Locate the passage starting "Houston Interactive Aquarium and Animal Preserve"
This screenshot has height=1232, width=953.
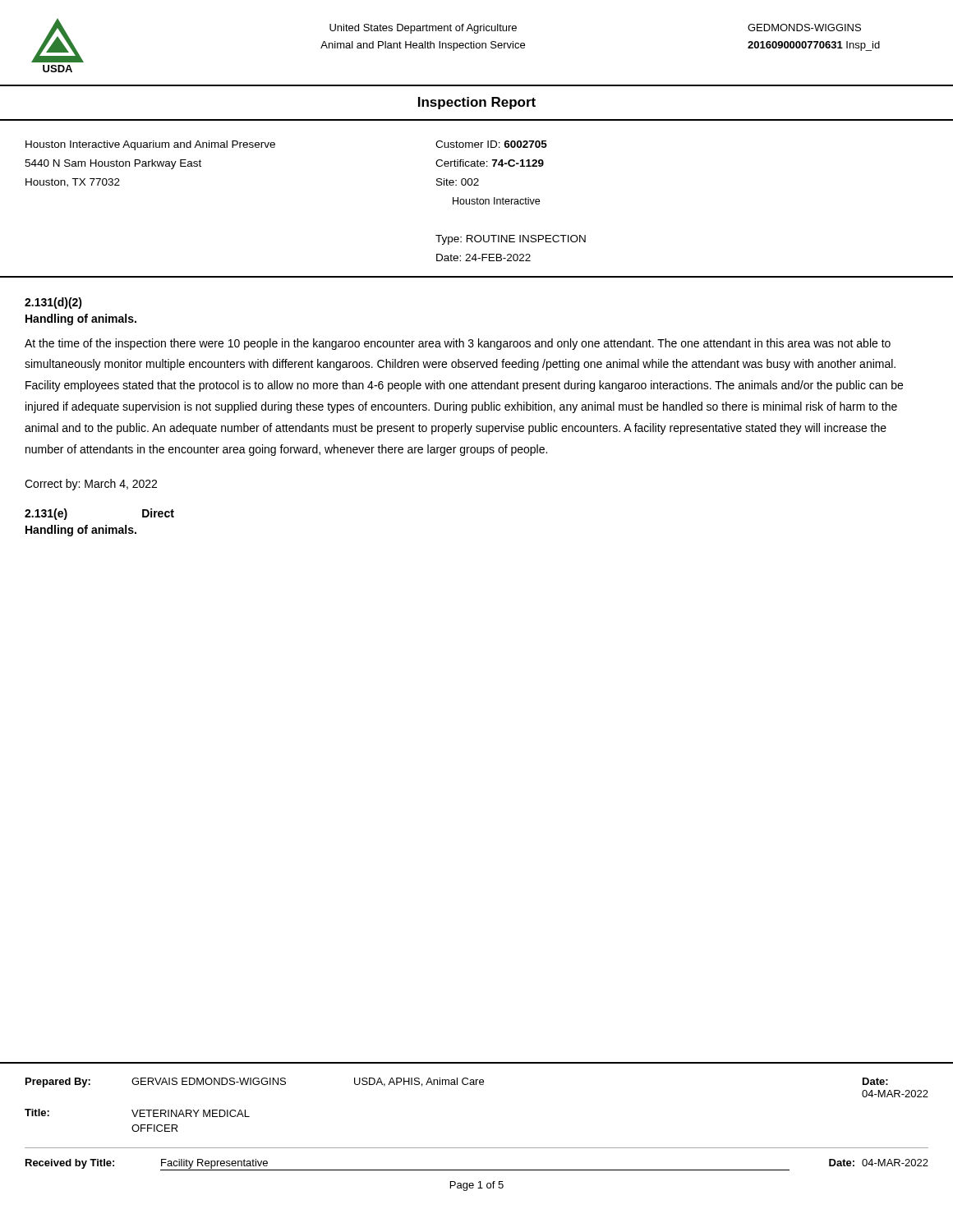[150, 163]
